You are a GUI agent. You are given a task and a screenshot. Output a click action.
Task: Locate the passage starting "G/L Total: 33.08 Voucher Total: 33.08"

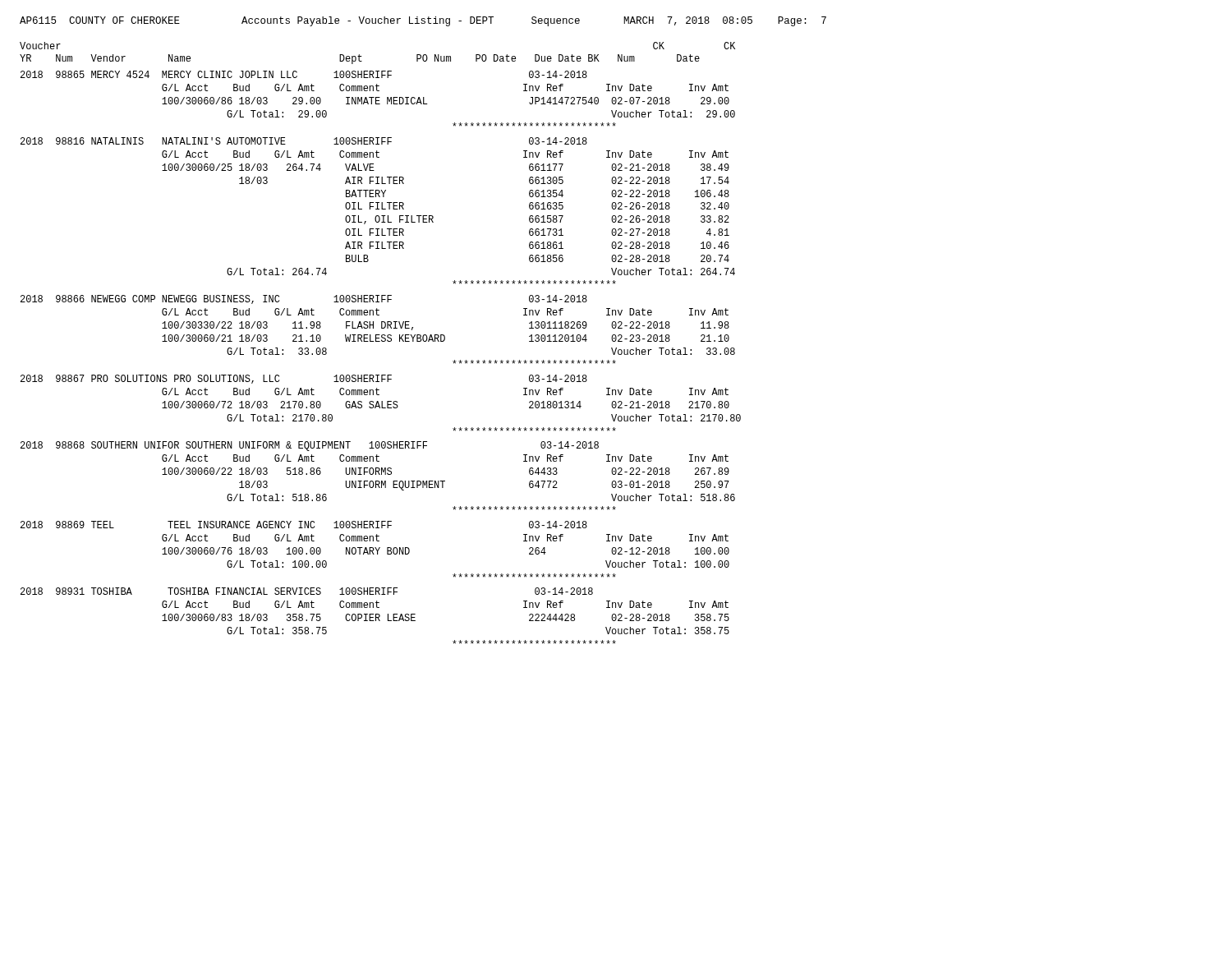[x=378, y=352]
